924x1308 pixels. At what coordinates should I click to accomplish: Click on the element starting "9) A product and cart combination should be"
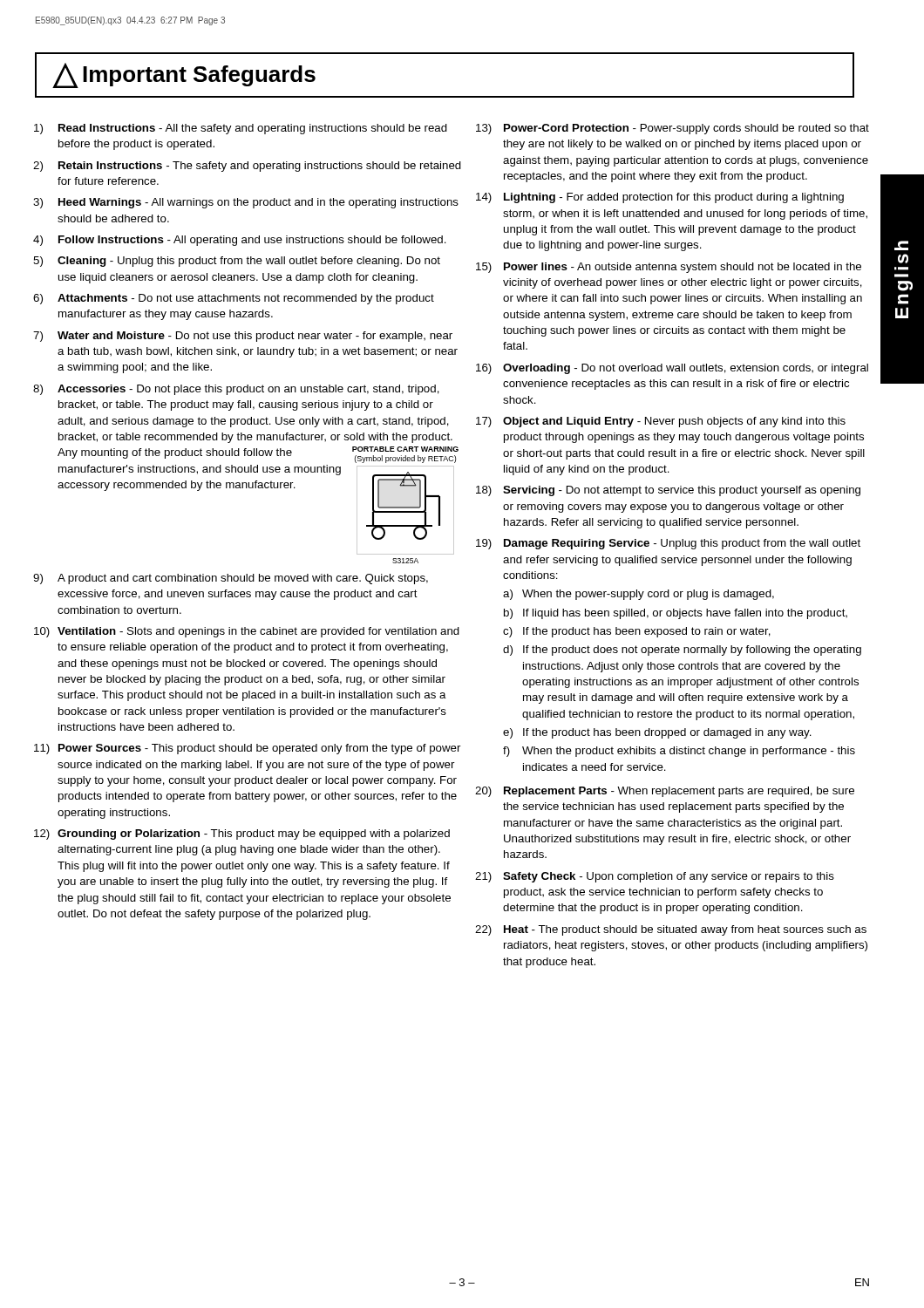248,594
